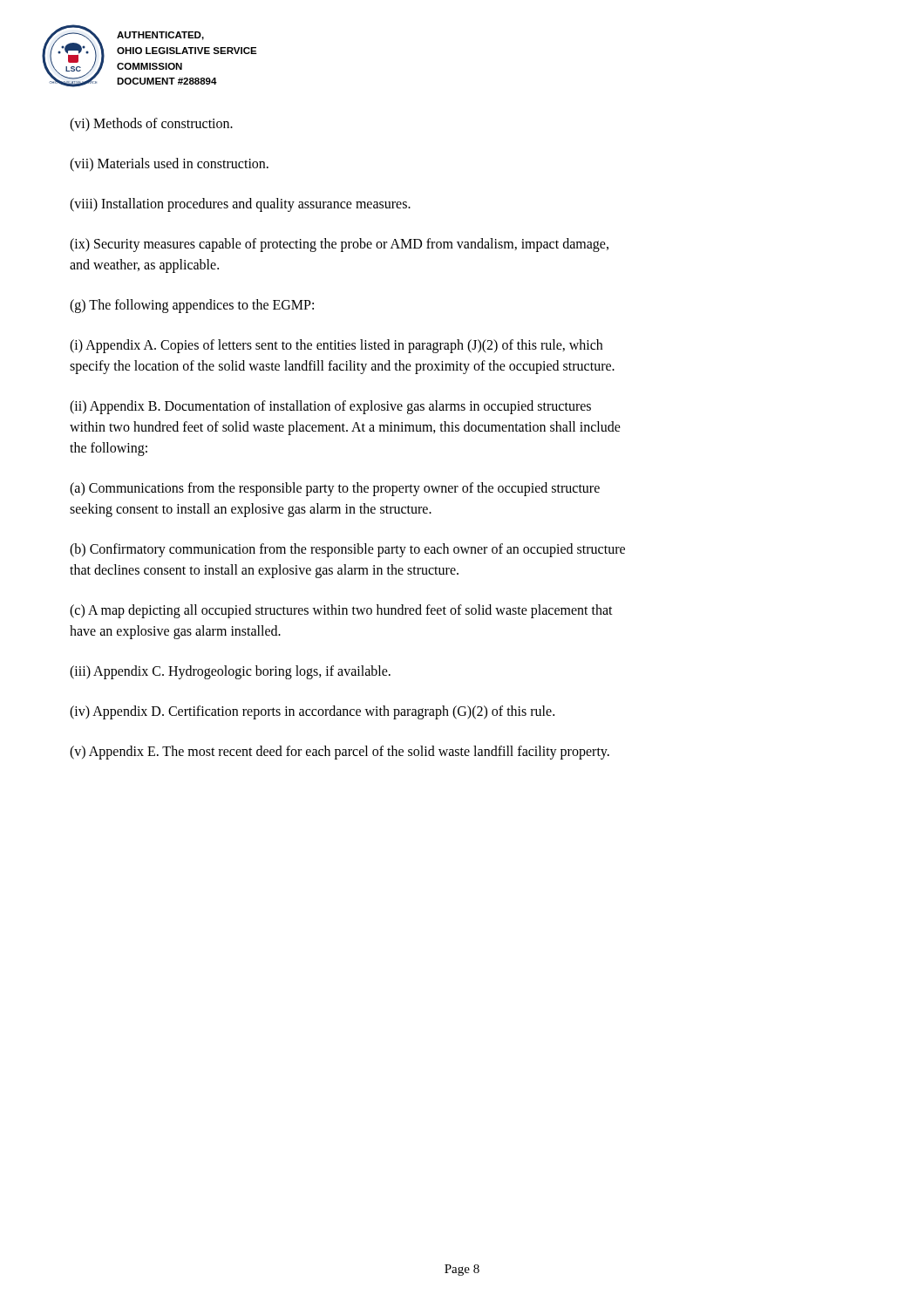Select the text starting "(viii) Installation procedures and quality assurance measures."
The height and width of the screenshot is (1308, 924).
[240, 204]
